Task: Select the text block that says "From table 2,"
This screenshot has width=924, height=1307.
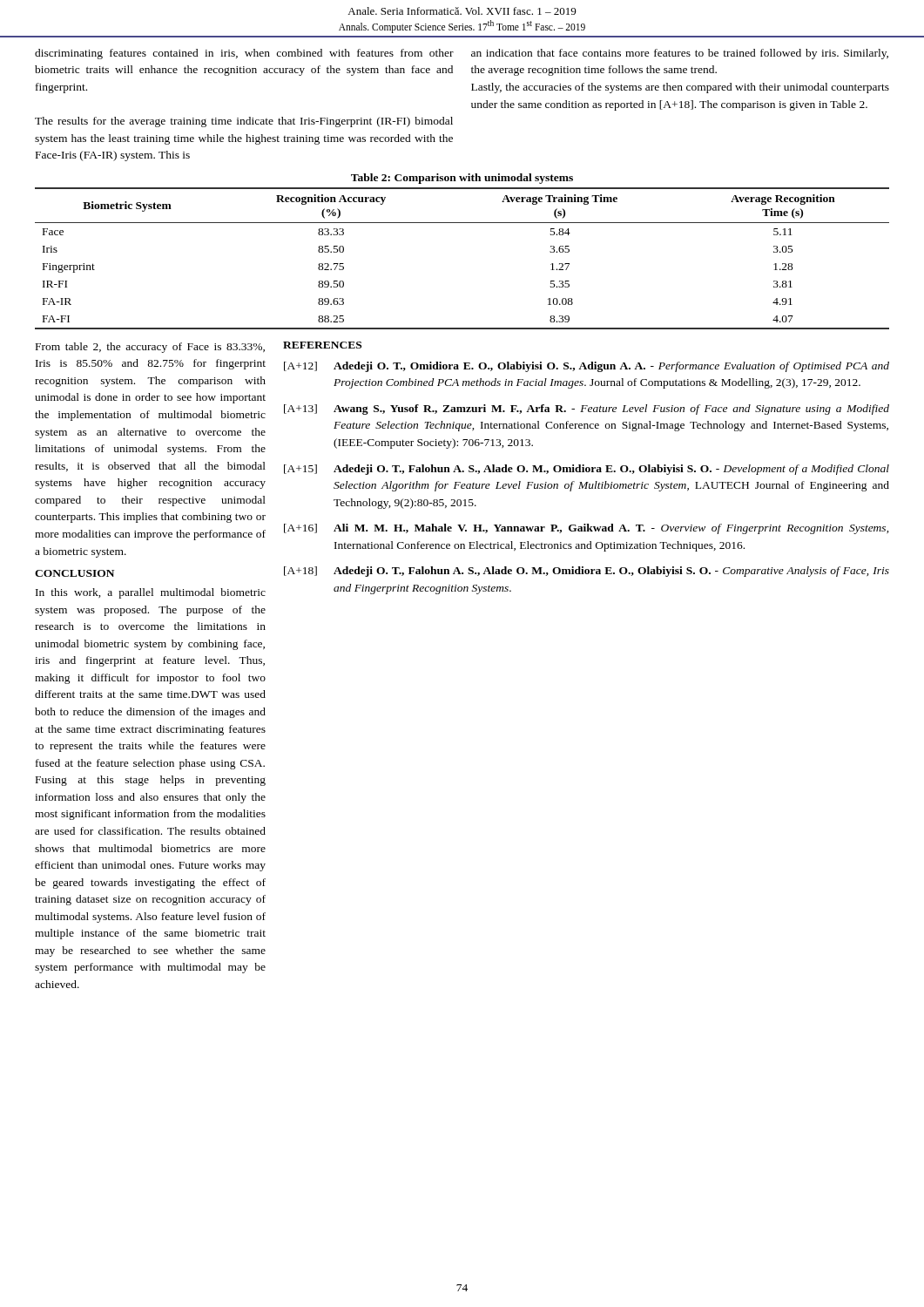Action: (150, 448)
